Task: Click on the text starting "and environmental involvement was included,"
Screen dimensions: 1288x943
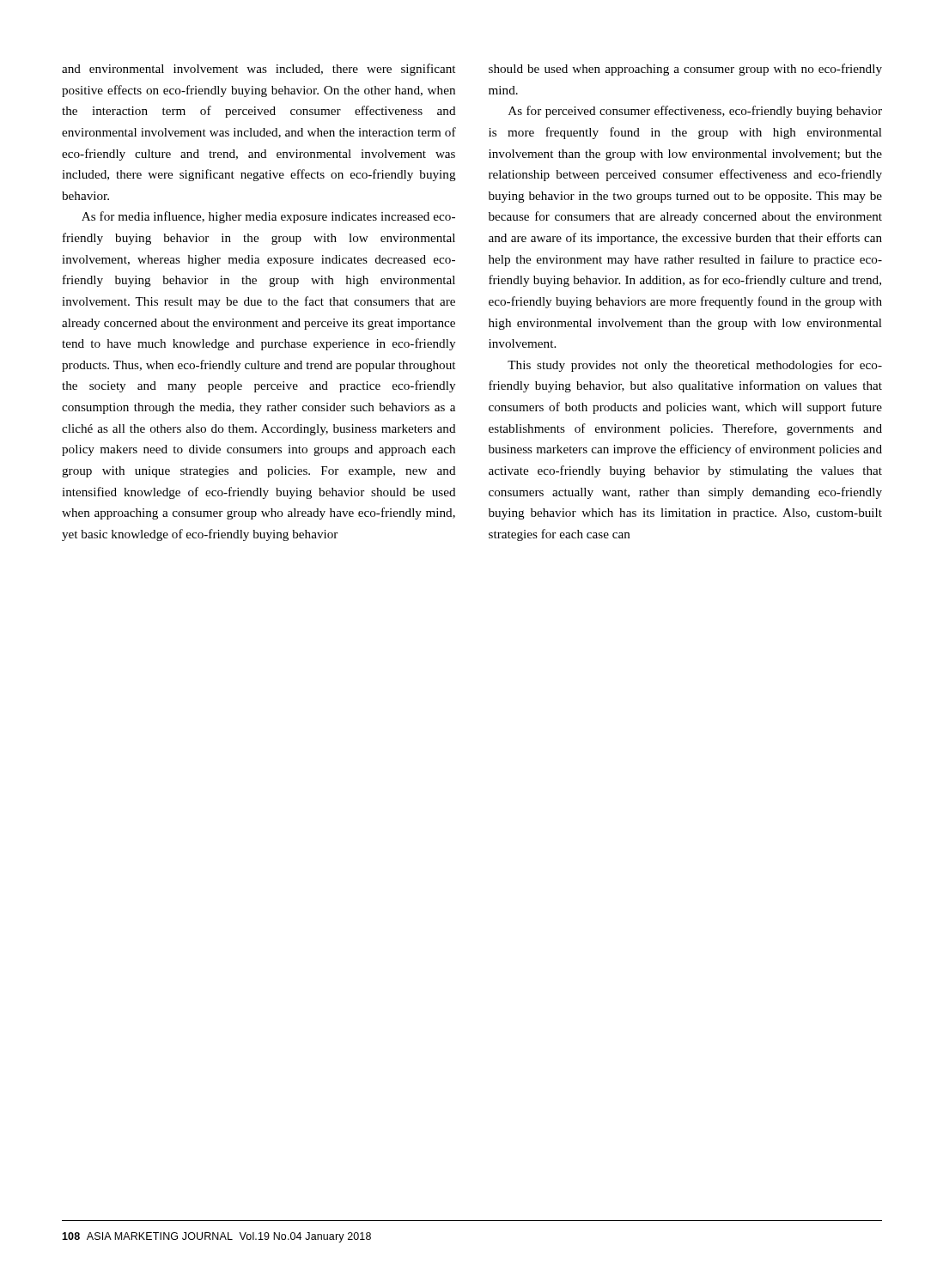Action: [x=259, y=302]
